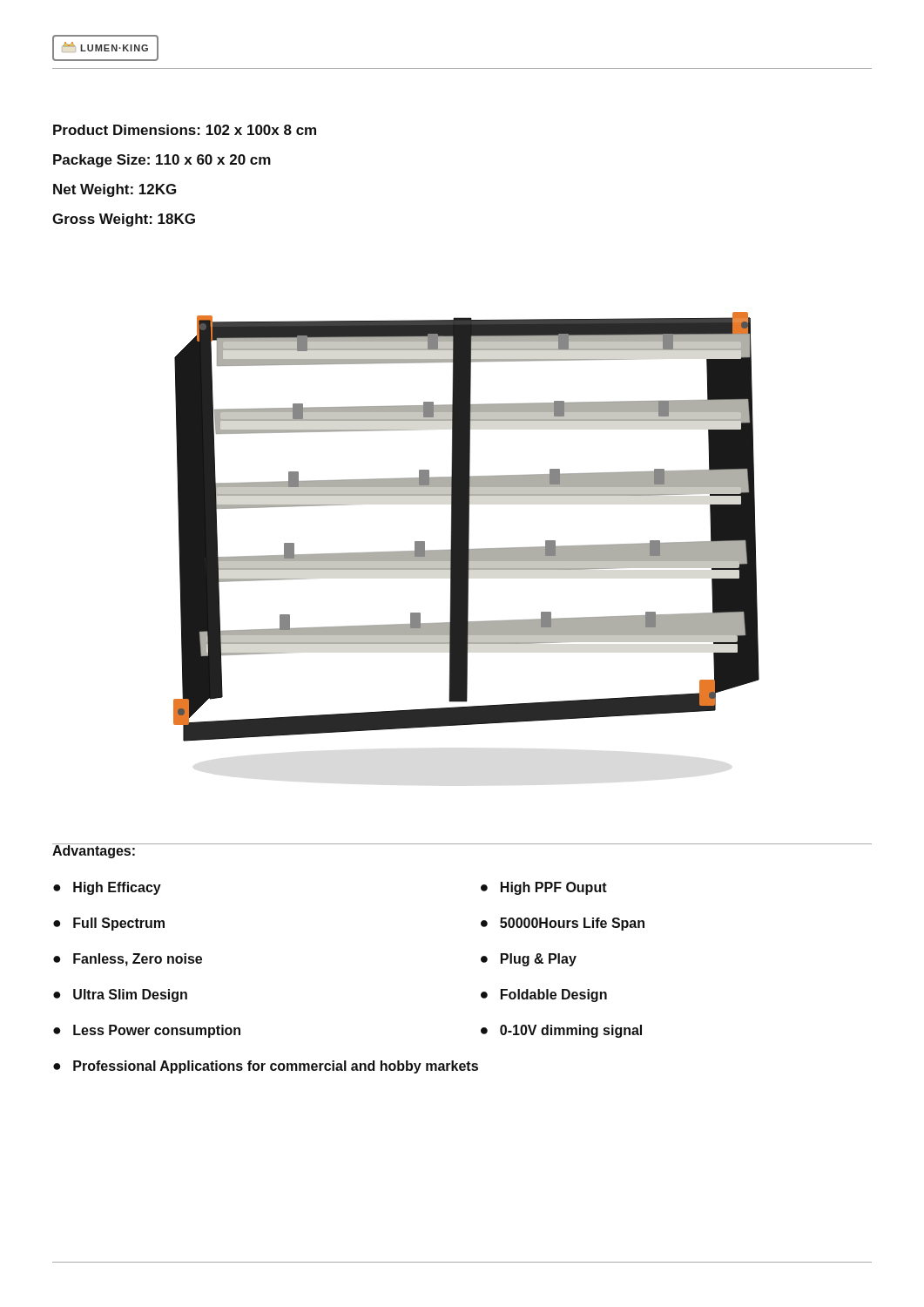
Task: Find the list item with the text "● High Efficacy"
Action: [x=107, y=887]
